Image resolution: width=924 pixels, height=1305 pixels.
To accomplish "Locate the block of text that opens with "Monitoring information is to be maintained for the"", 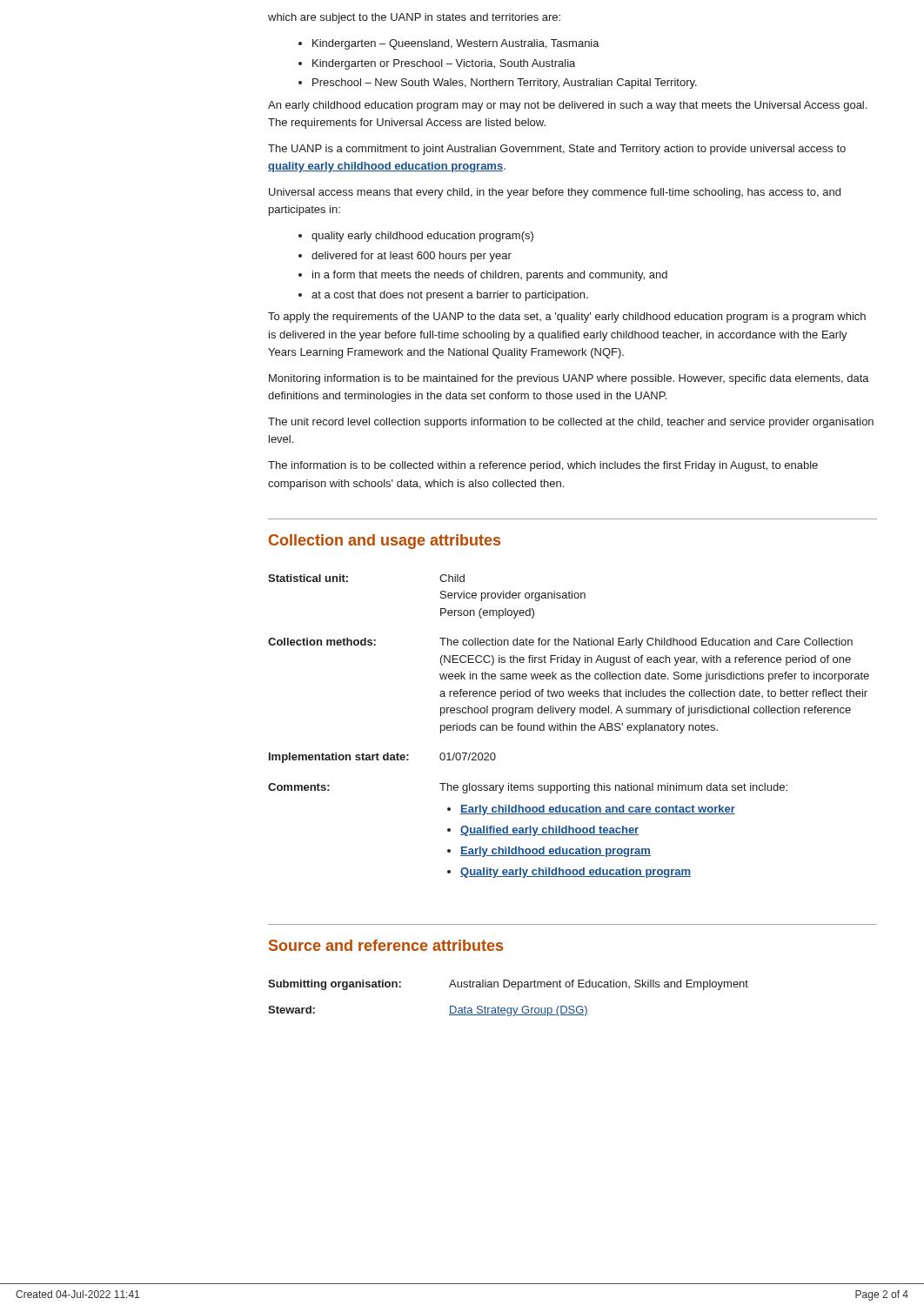I will pyautogui.click(x=573, y=387).
